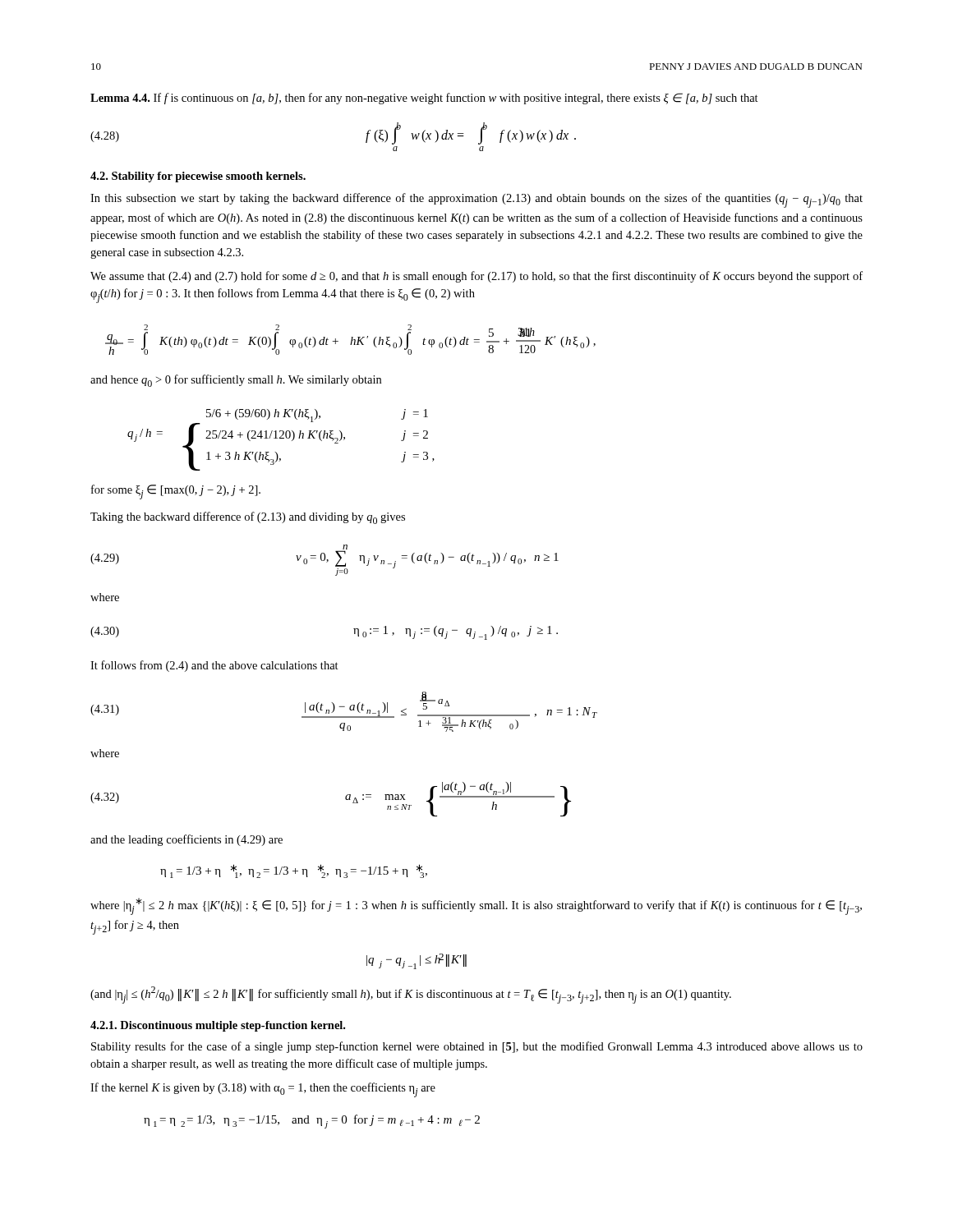This screenshot has width=953, height=1232.
Task: Navigate to the element starting "4.2. Stability for piecewise smooth kernels."
Action: (x=198, y=176)
